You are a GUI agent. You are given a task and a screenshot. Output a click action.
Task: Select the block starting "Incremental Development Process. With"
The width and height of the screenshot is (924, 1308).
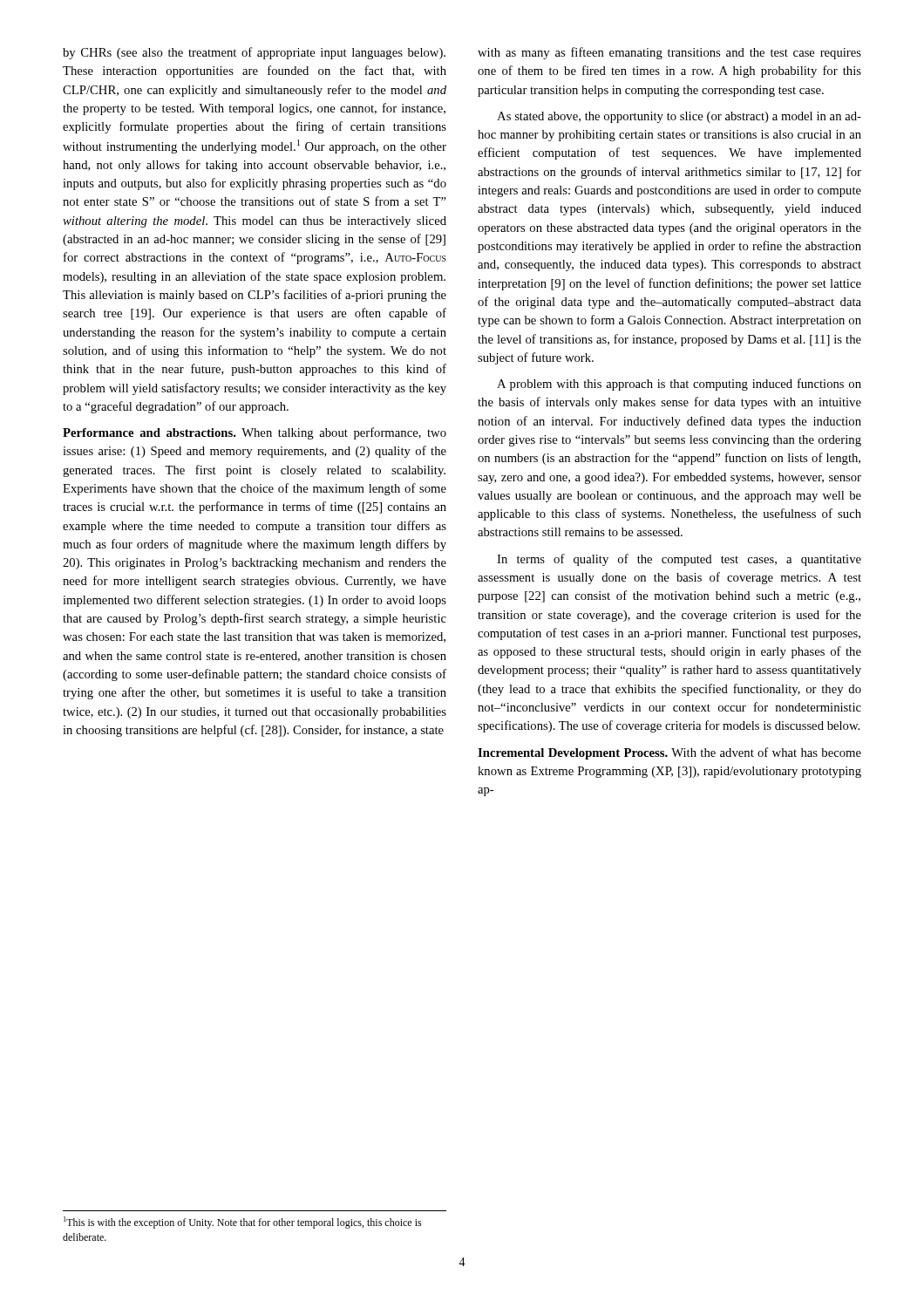pyautogui.click(x=669, y=771)
